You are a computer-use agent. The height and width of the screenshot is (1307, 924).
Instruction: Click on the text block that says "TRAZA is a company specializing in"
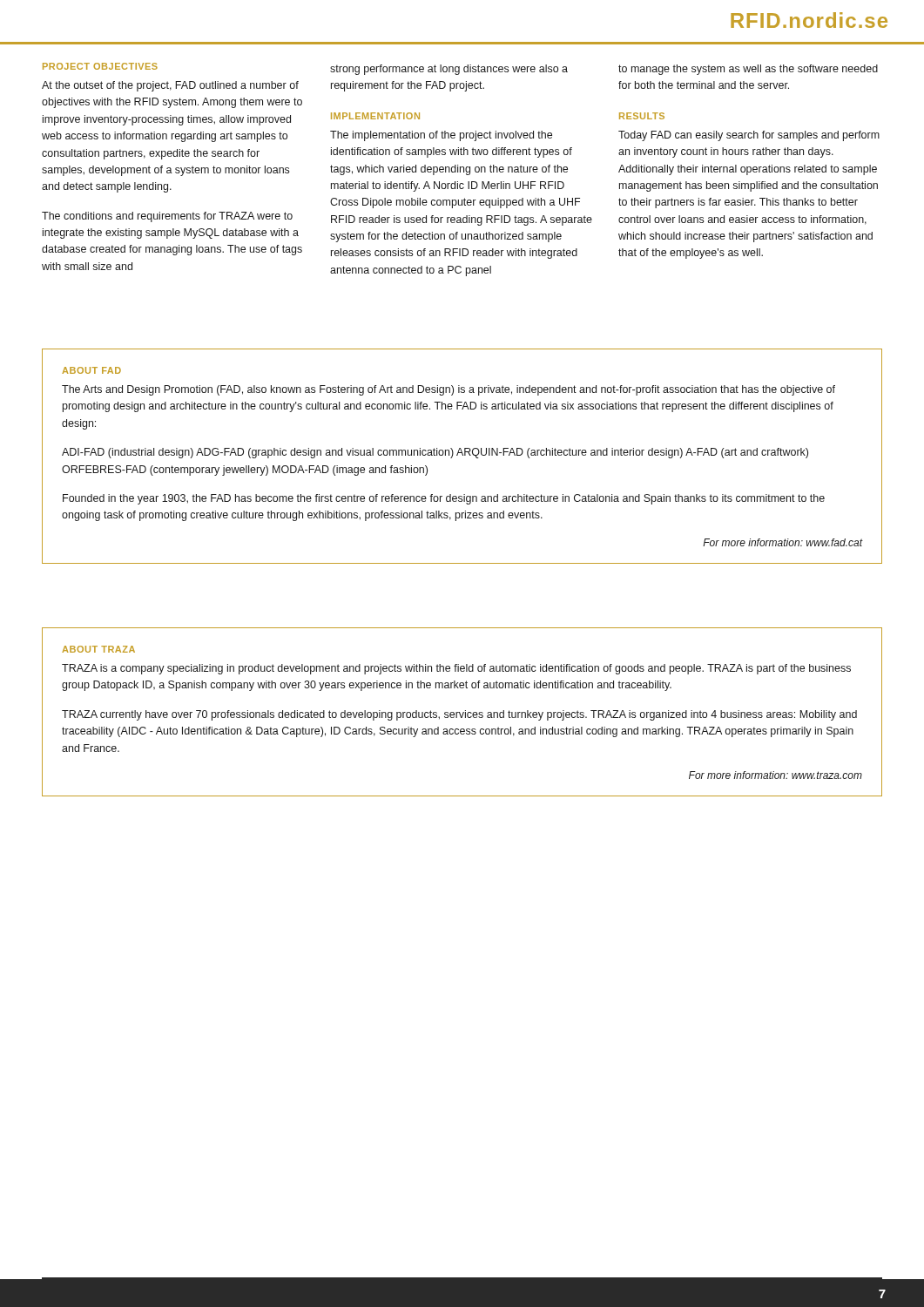(457, 677)
